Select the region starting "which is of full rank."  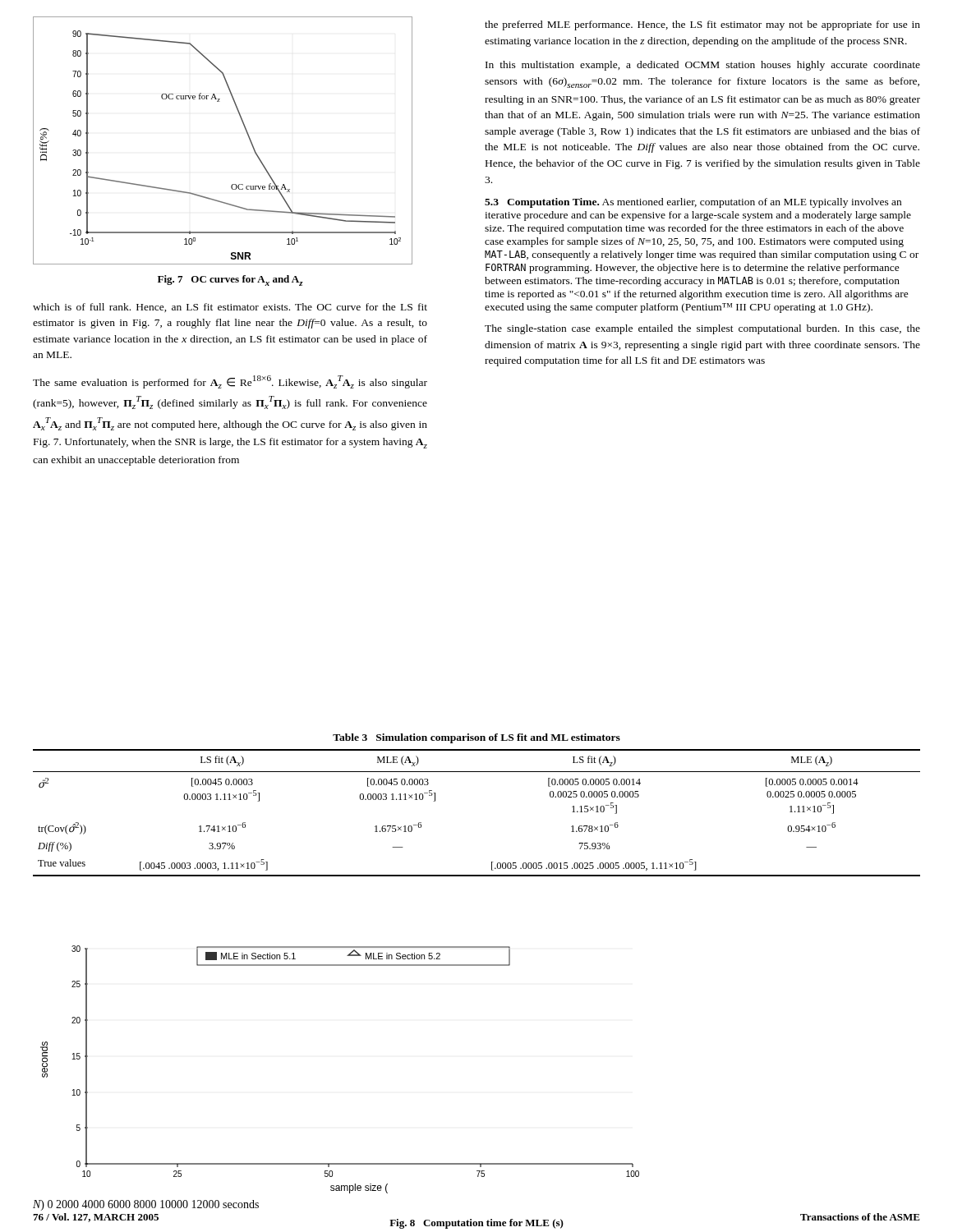230,331
